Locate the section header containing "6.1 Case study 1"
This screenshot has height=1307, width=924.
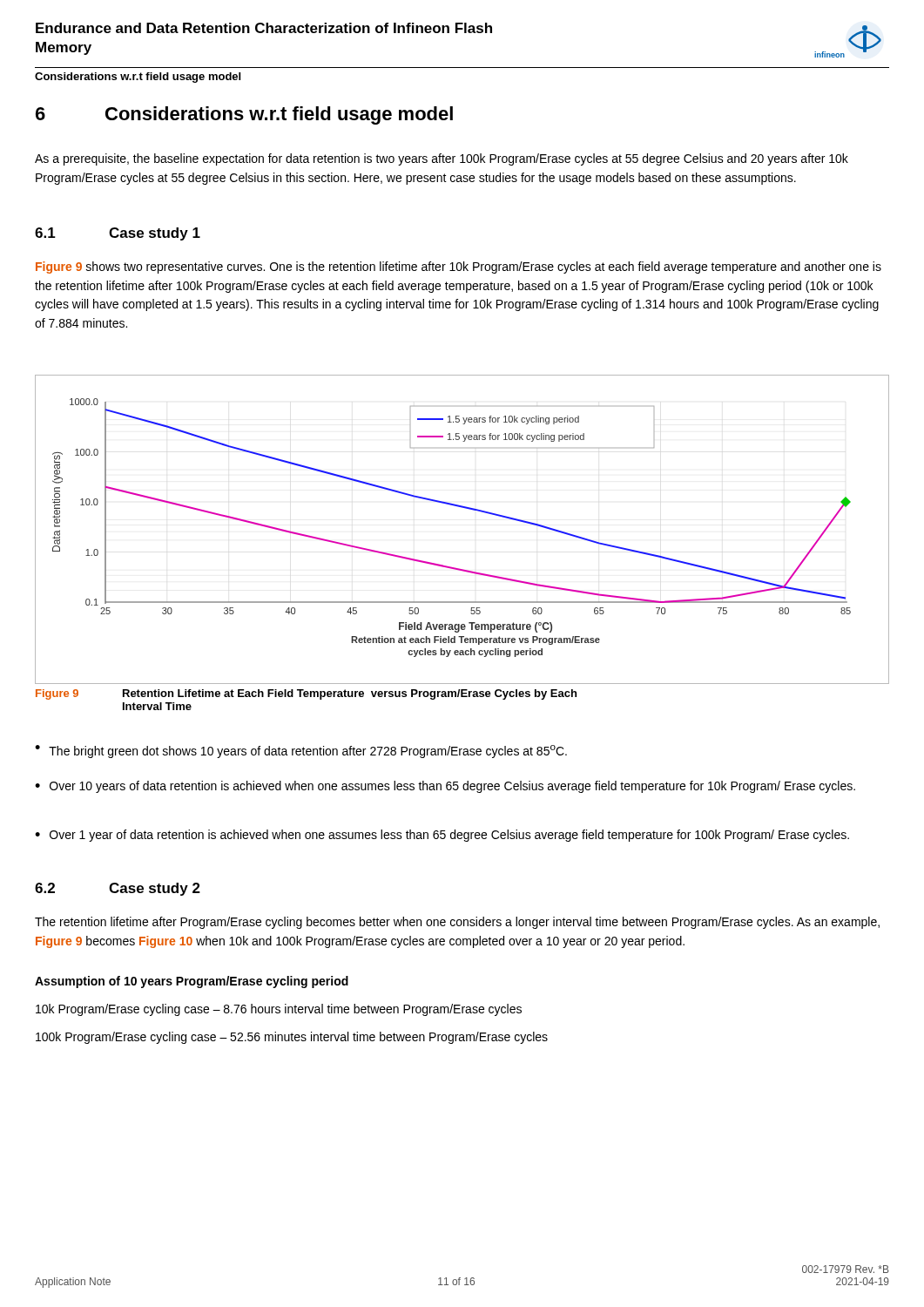[x=118, y=234]
